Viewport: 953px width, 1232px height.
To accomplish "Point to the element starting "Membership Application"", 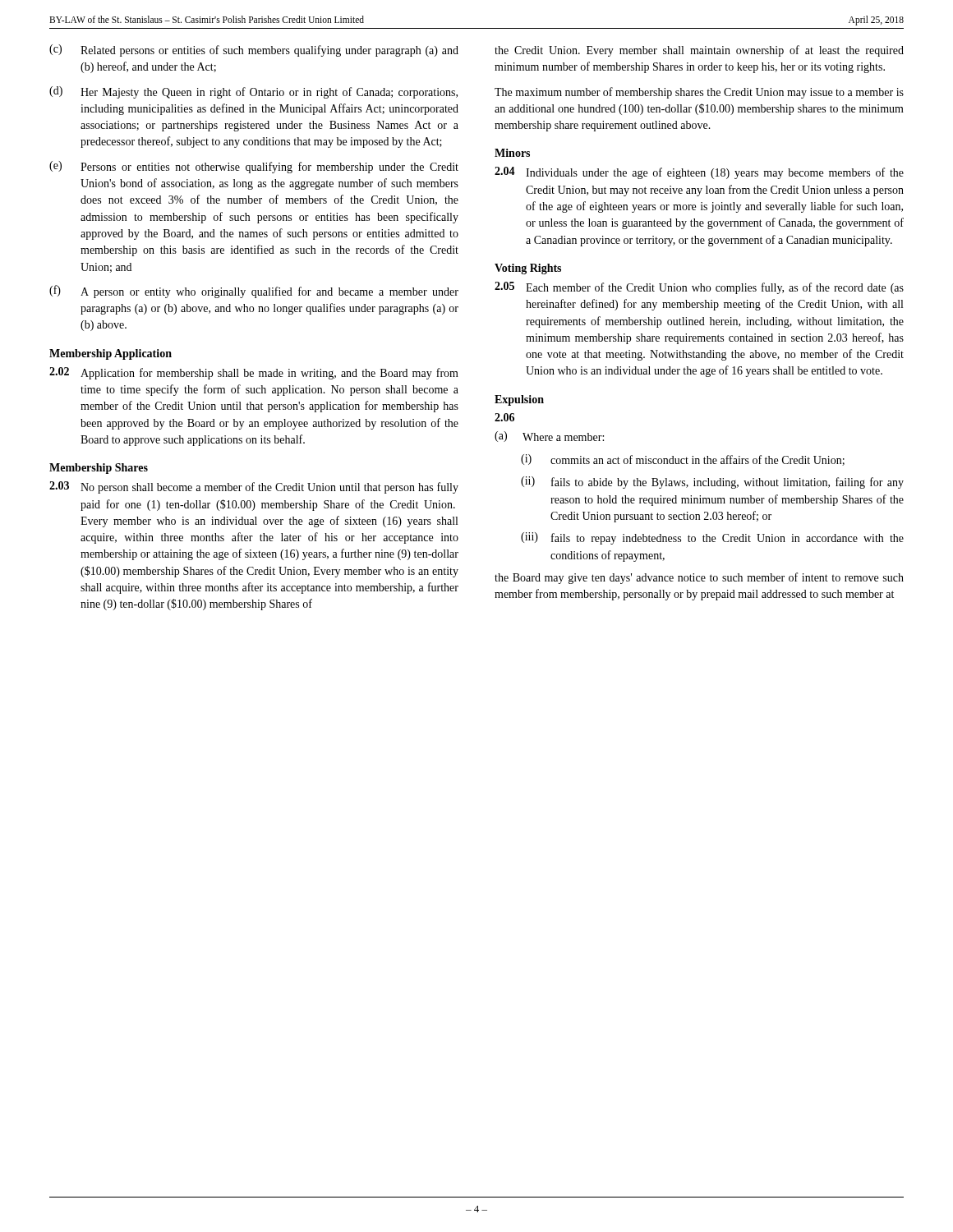I will pos(110,353).
